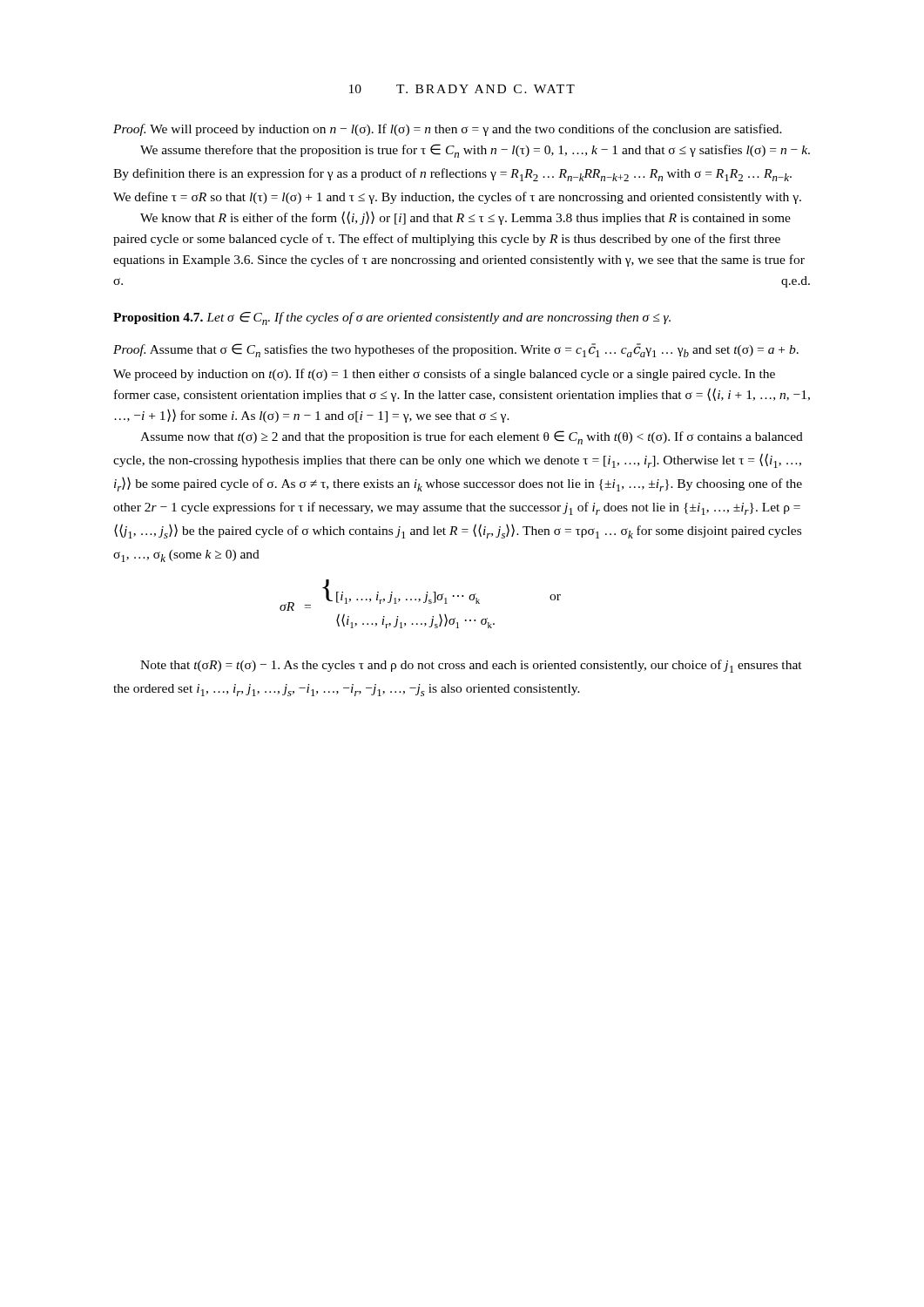Find the block on this page that starts "Proof. We will"
This screenshot has height=1307, width=924.
pos(462,205)
